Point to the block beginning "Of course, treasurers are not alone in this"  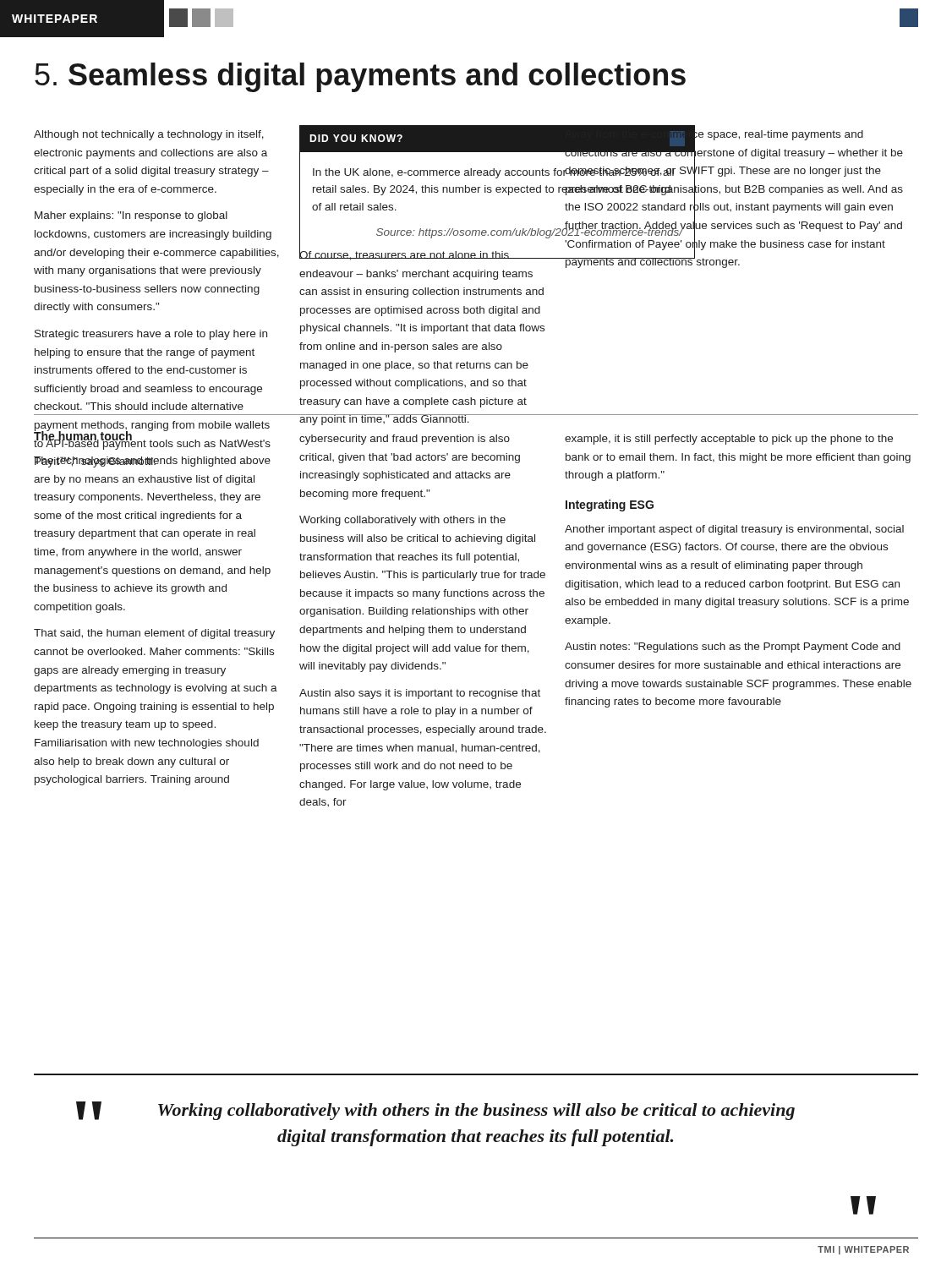point(424,337)
